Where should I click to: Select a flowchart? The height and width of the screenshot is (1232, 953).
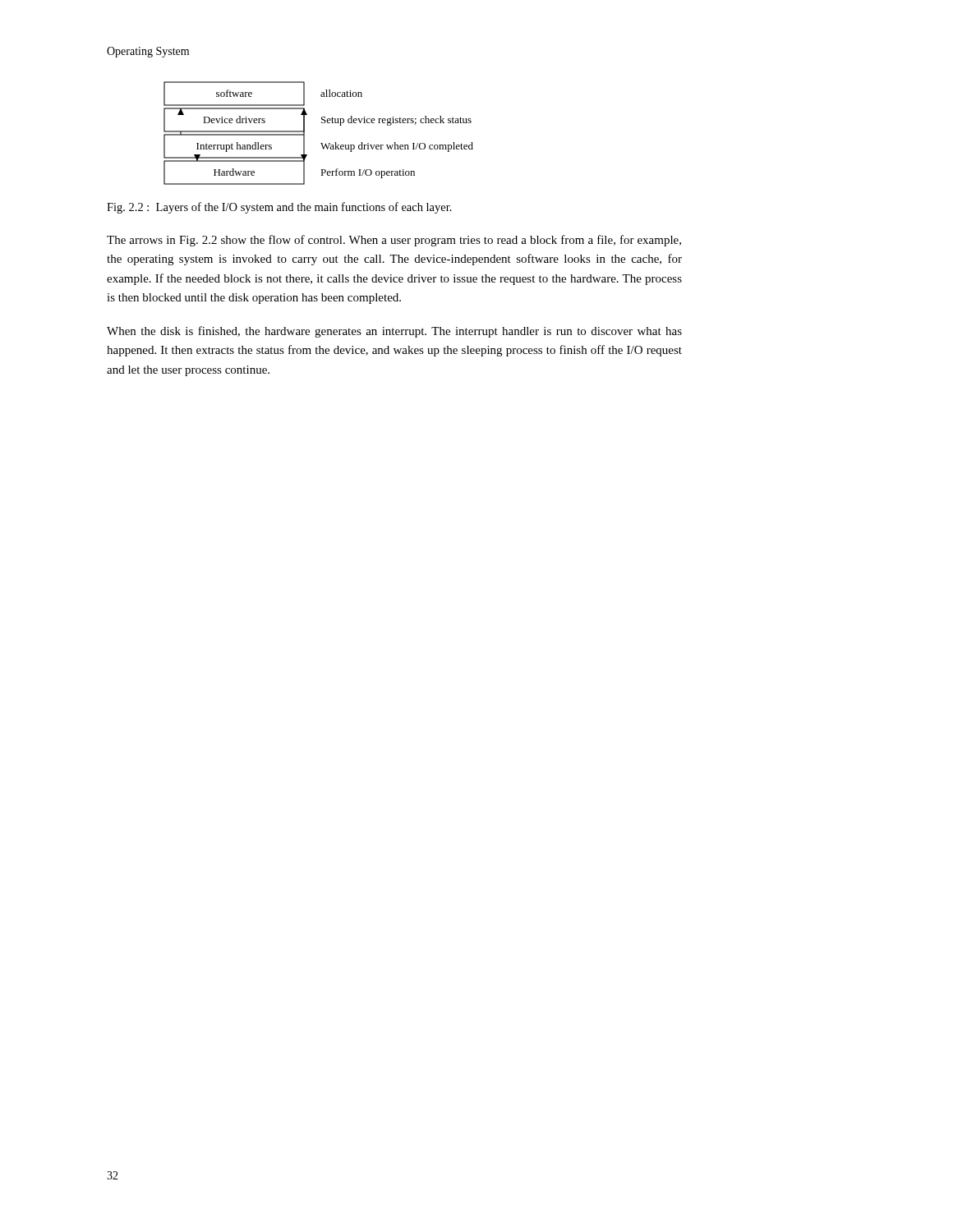tap(394, 135)
